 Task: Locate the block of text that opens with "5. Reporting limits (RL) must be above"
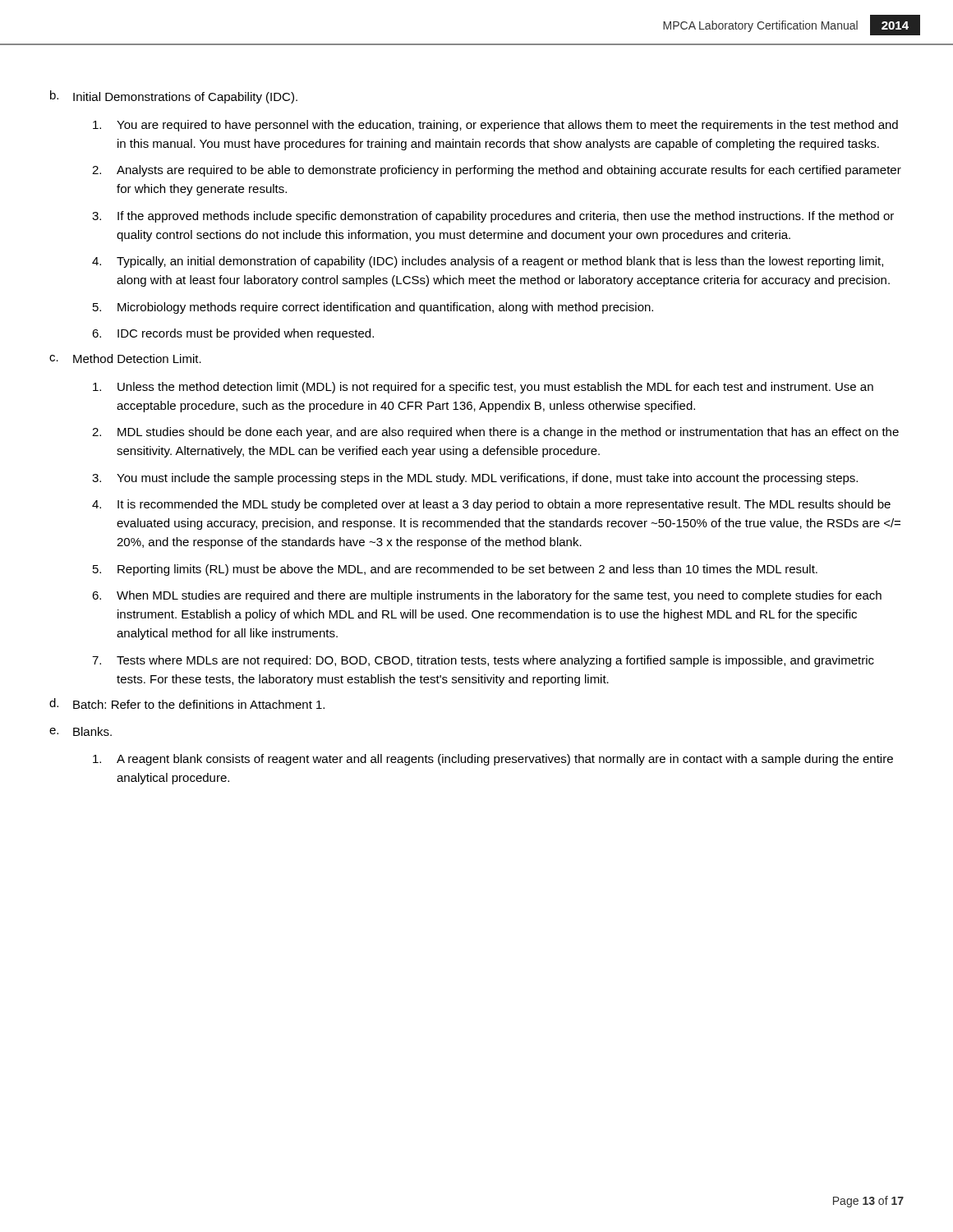pos(498,569)
